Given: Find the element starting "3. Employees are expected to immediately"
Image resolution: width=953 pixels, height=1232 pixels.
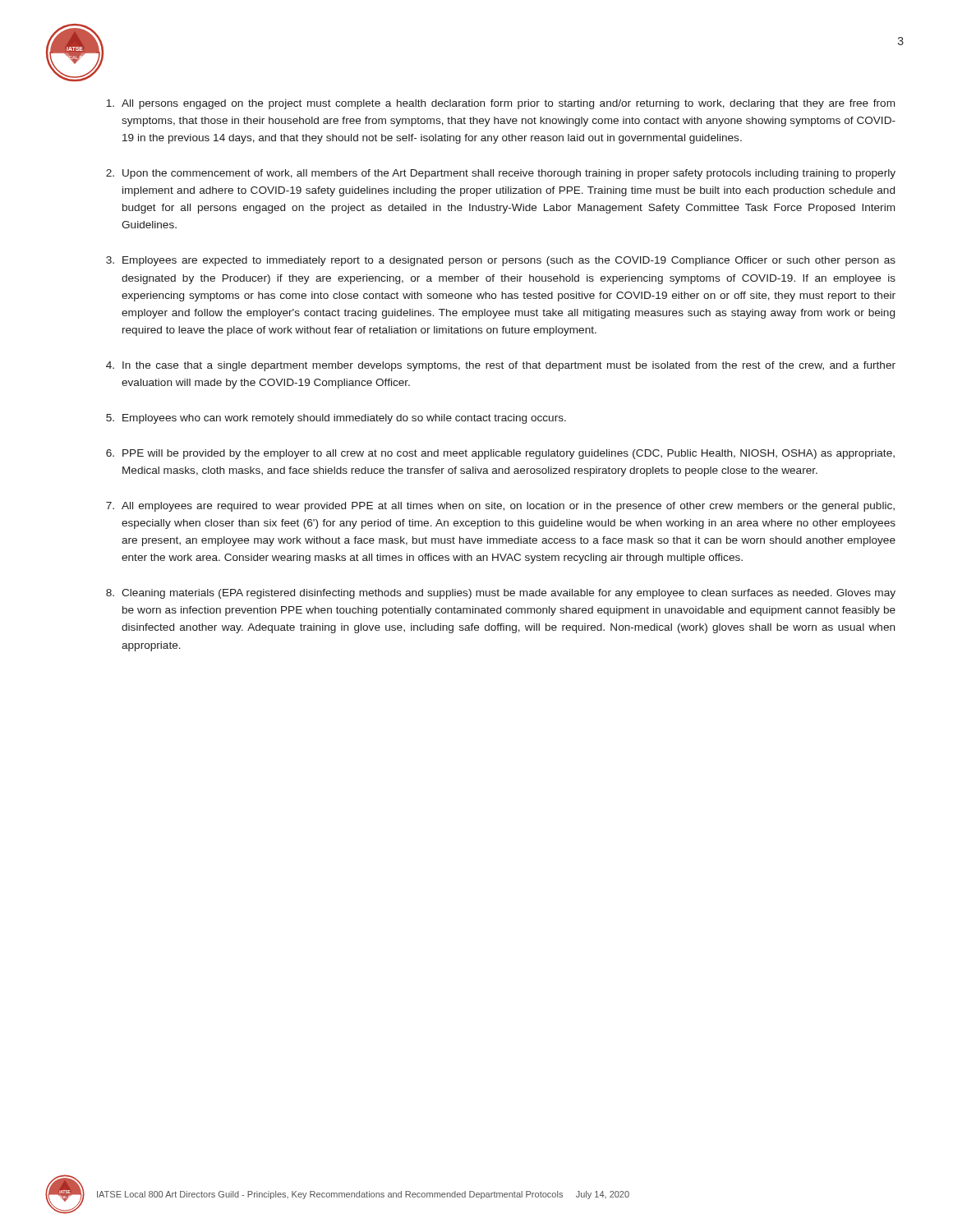Looking at the screenshot, I should click(x=489, y=295).
